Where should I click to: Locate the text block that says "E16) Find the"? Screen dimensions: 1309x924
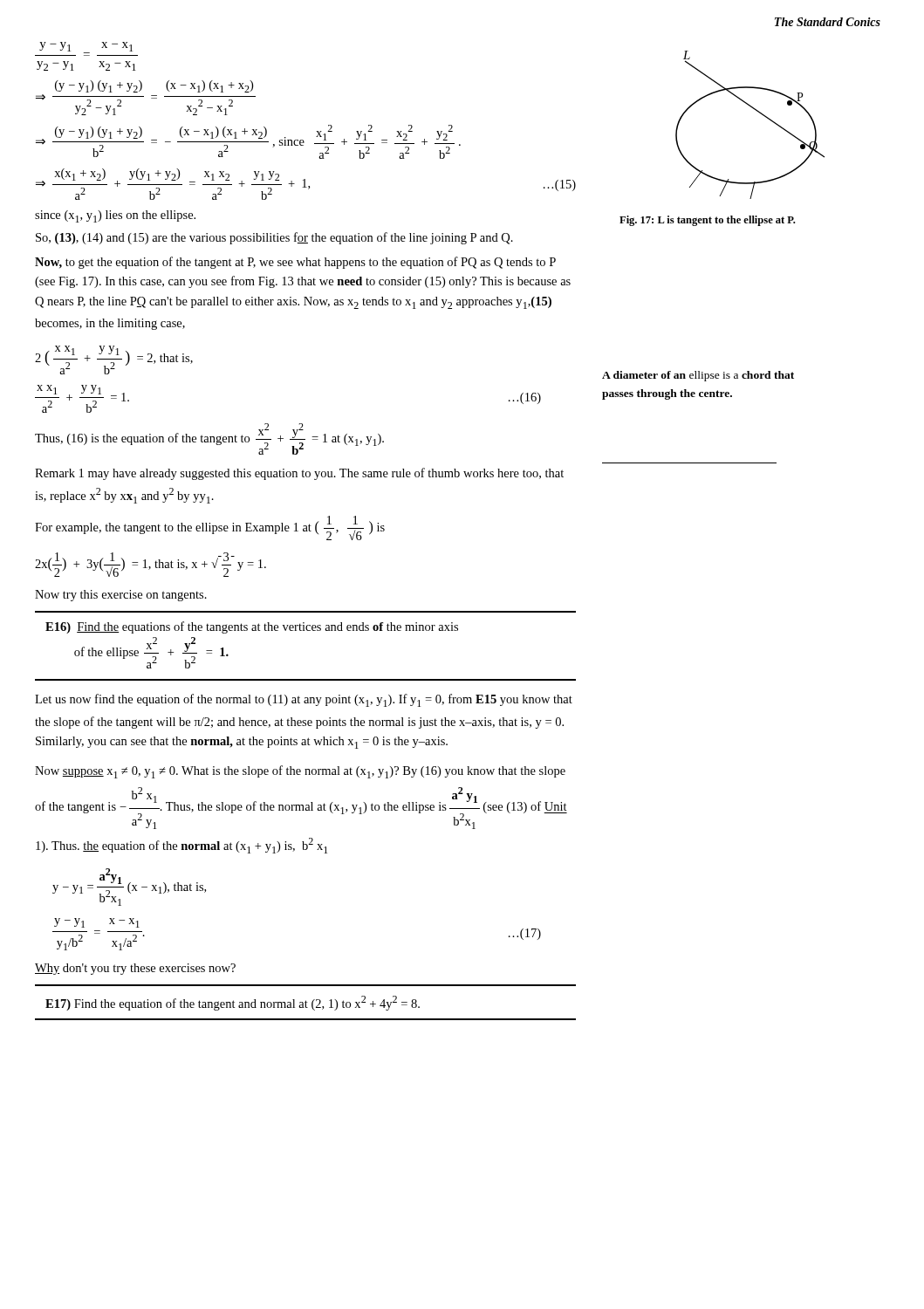coord(252,627)
